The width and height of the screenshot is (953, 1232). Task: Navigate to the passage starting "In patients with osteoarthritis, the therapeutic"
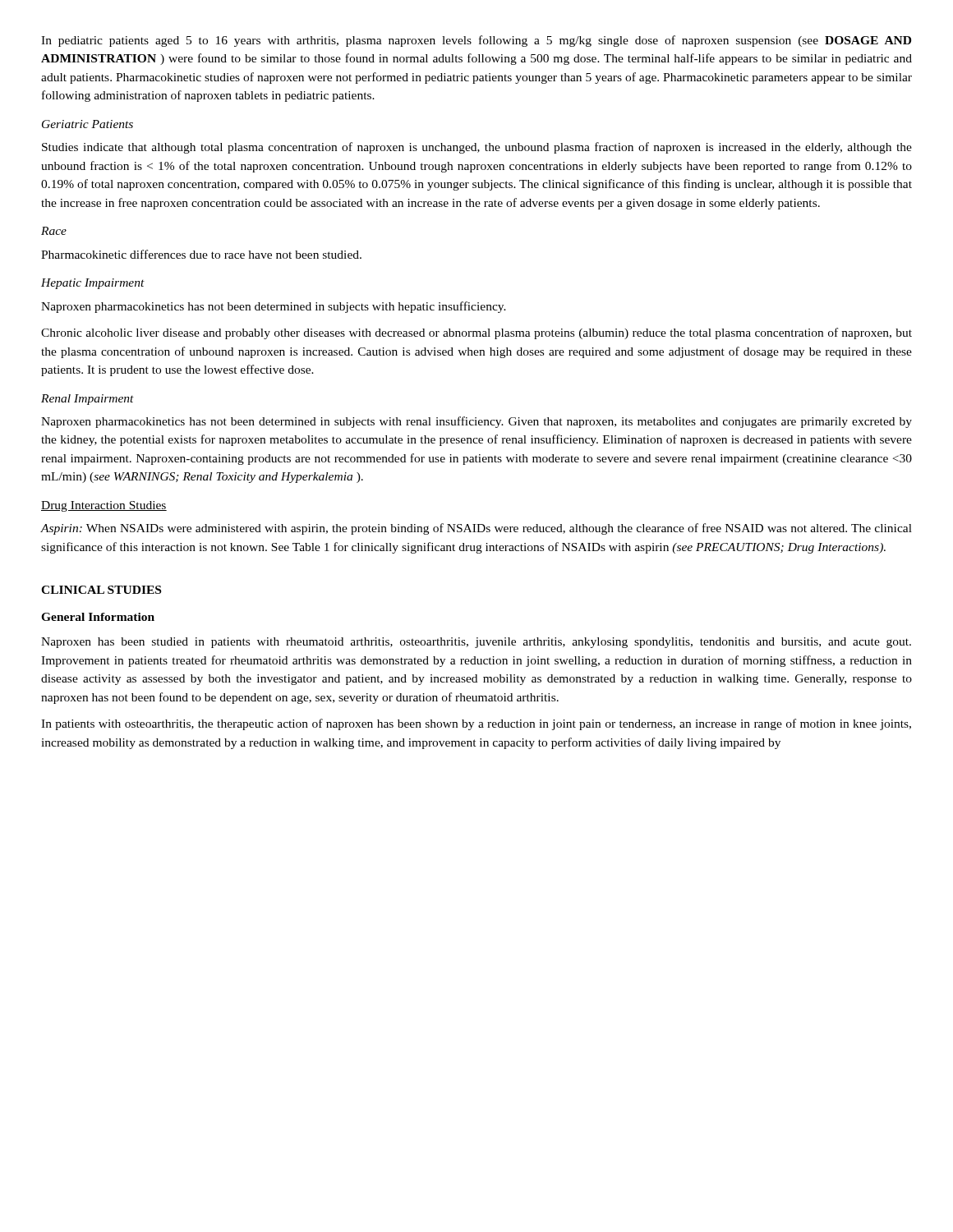pyautogui.click(x=476, y=732)
